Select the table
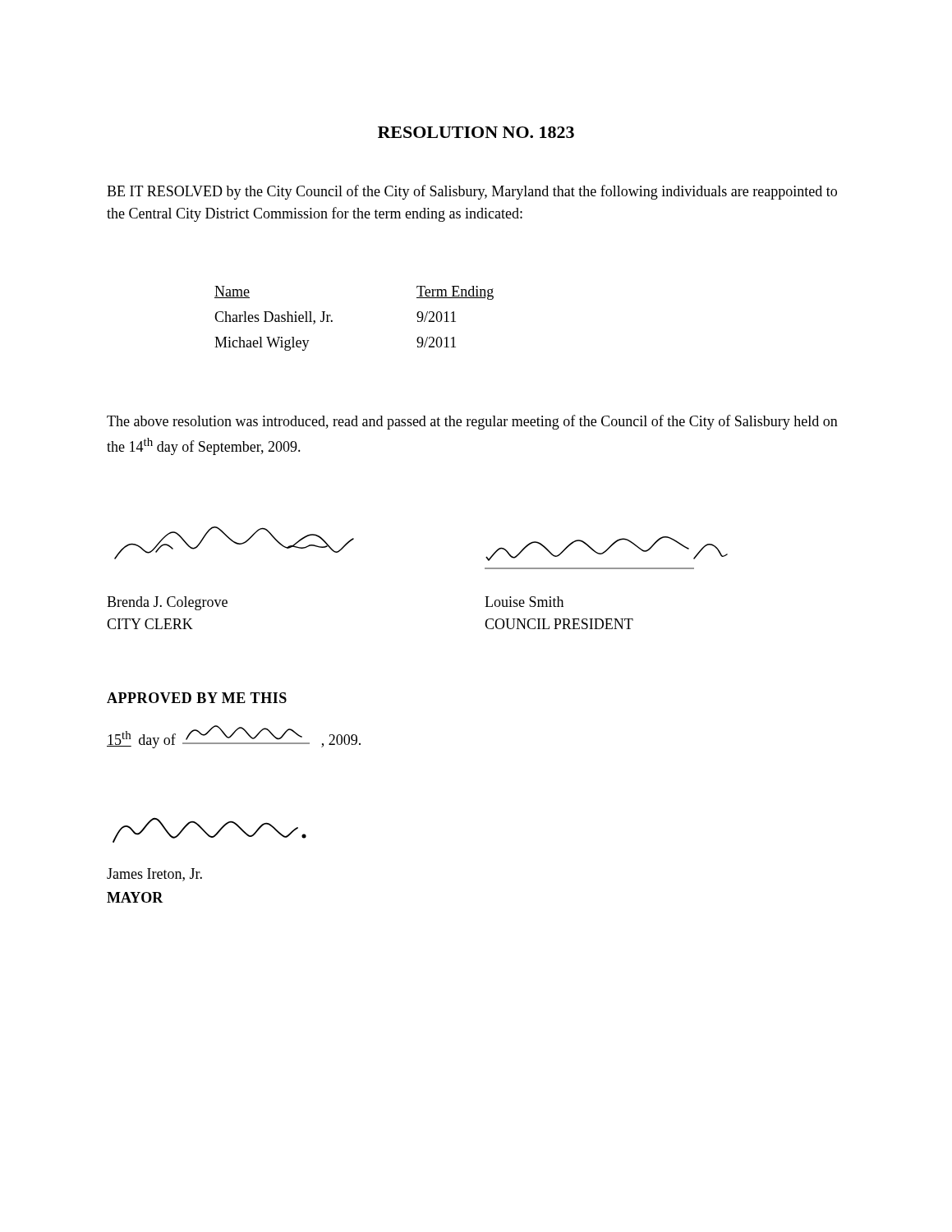 [395, 317]
